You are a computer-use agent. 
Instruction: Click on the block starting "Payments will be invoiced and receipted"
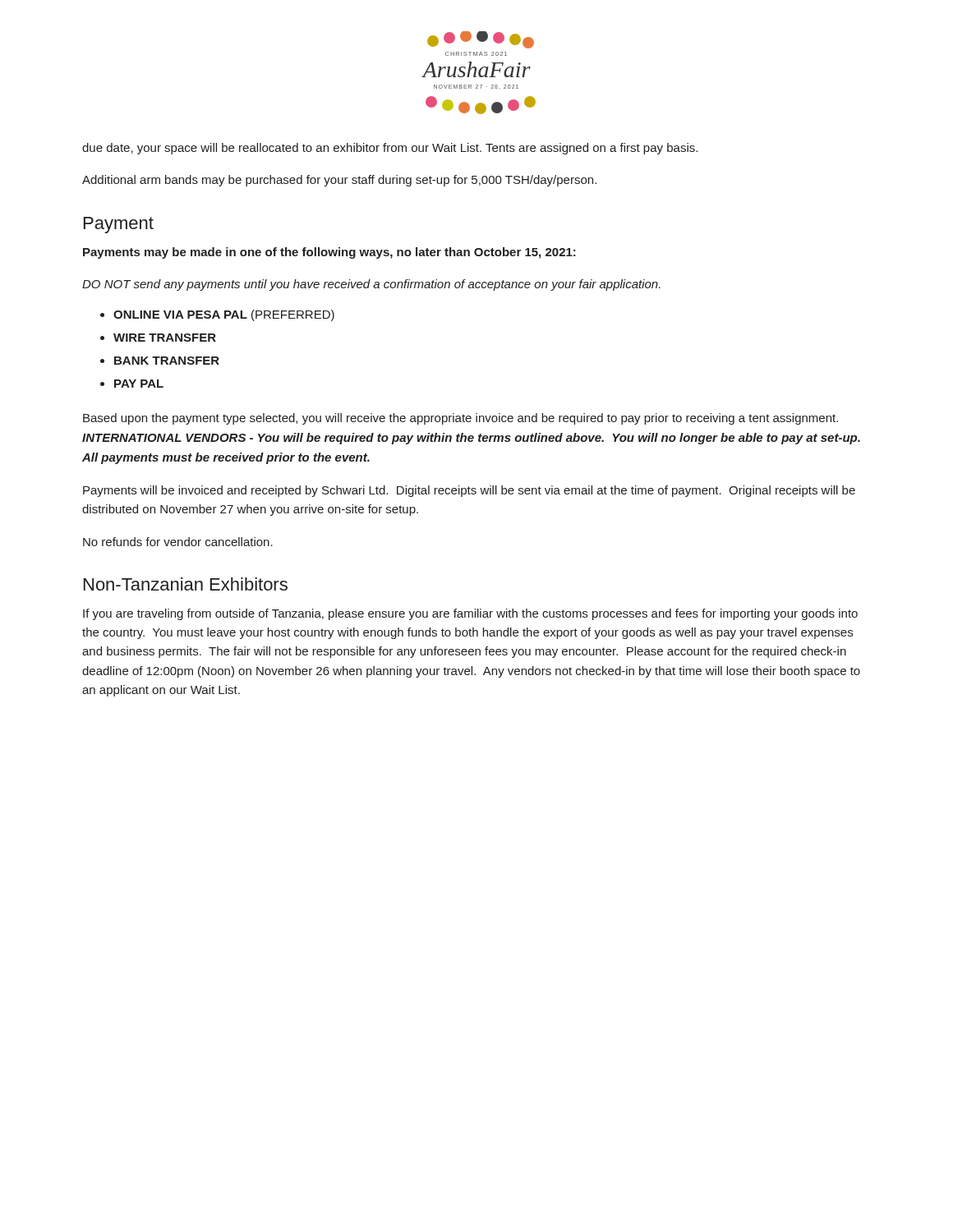click(x=469, y=499)
